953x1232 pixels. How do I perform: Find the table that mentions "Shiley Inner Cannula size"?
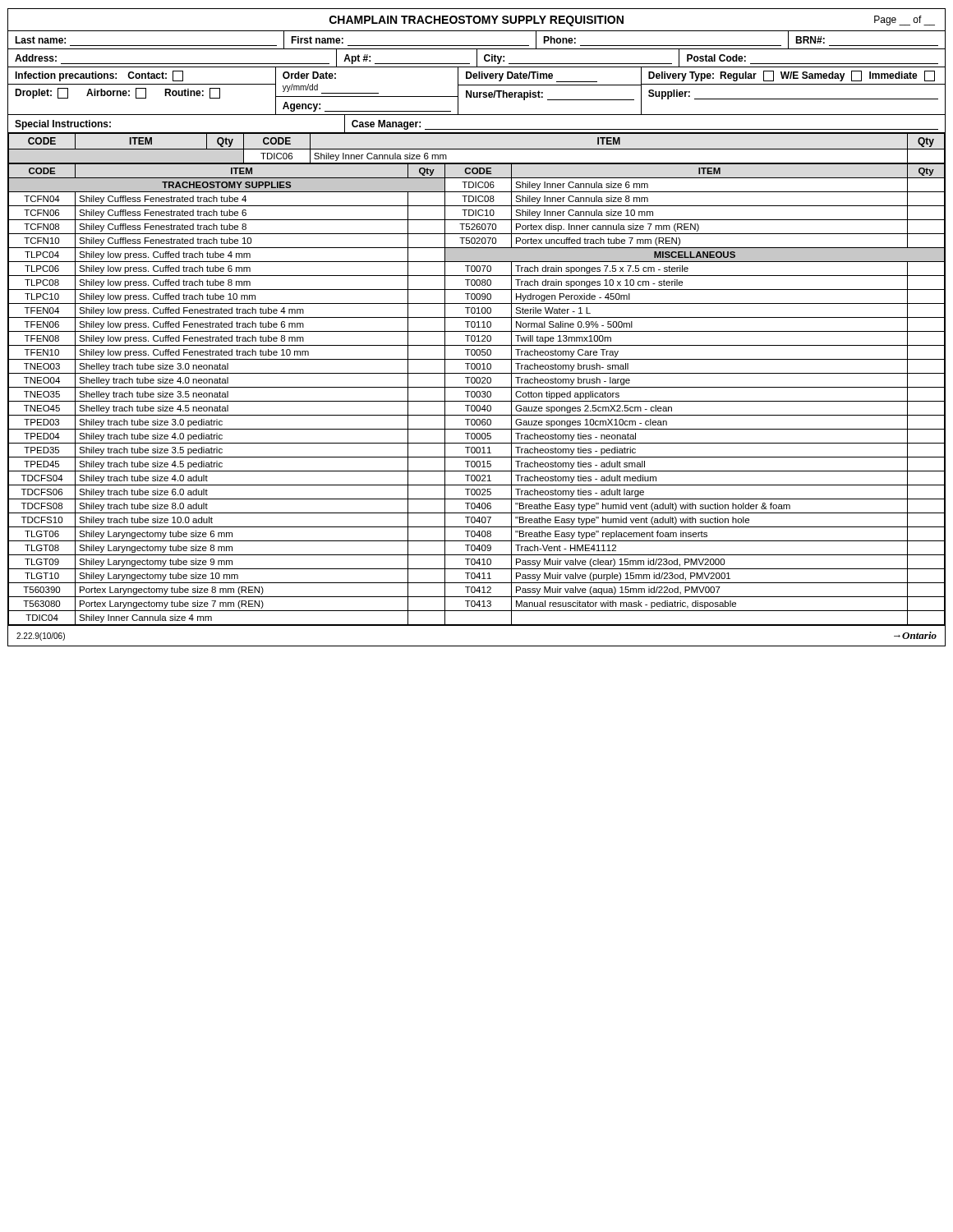476,379
